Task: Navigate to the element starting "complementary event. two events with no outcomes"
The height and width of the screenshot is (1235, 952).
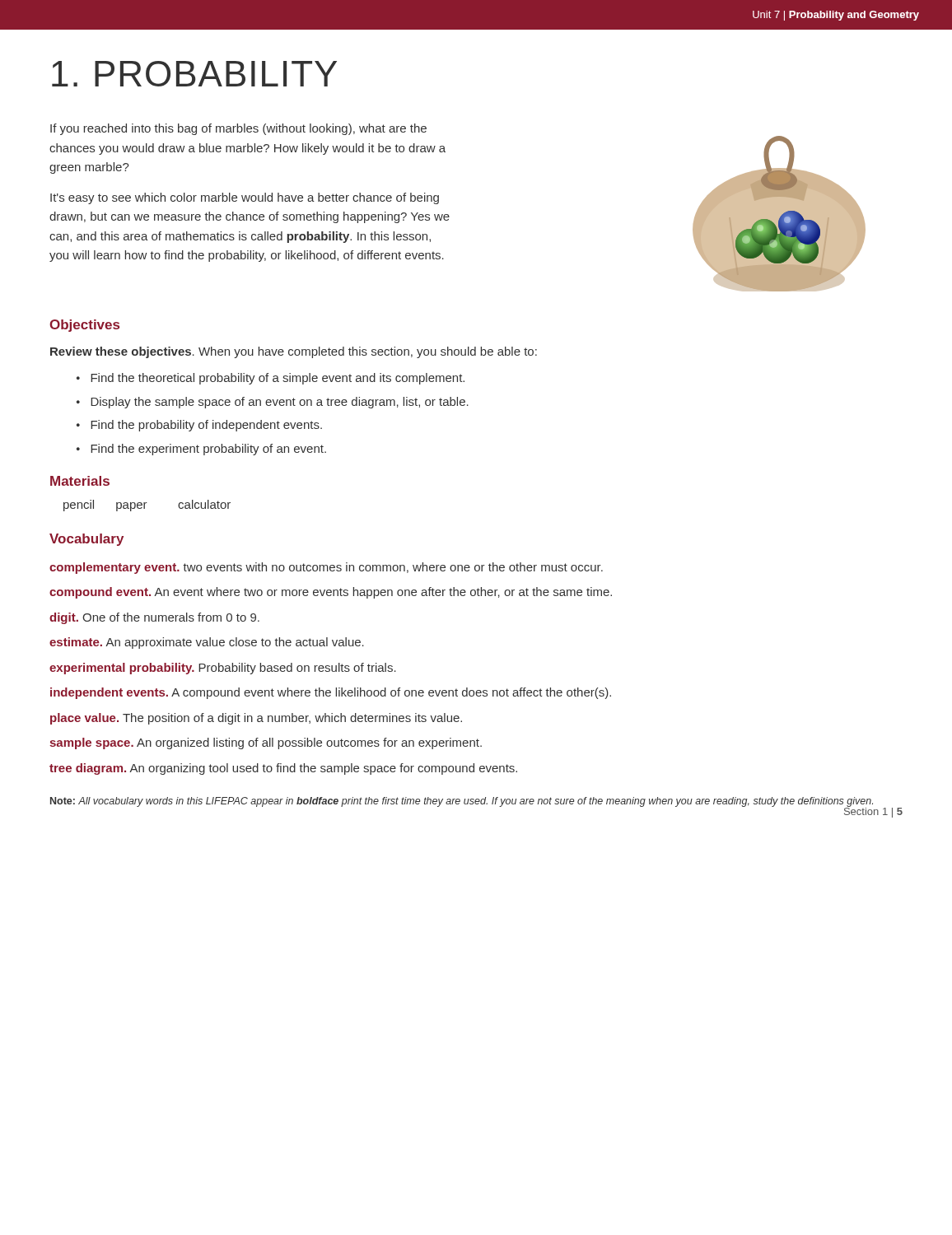Action: 326,567
